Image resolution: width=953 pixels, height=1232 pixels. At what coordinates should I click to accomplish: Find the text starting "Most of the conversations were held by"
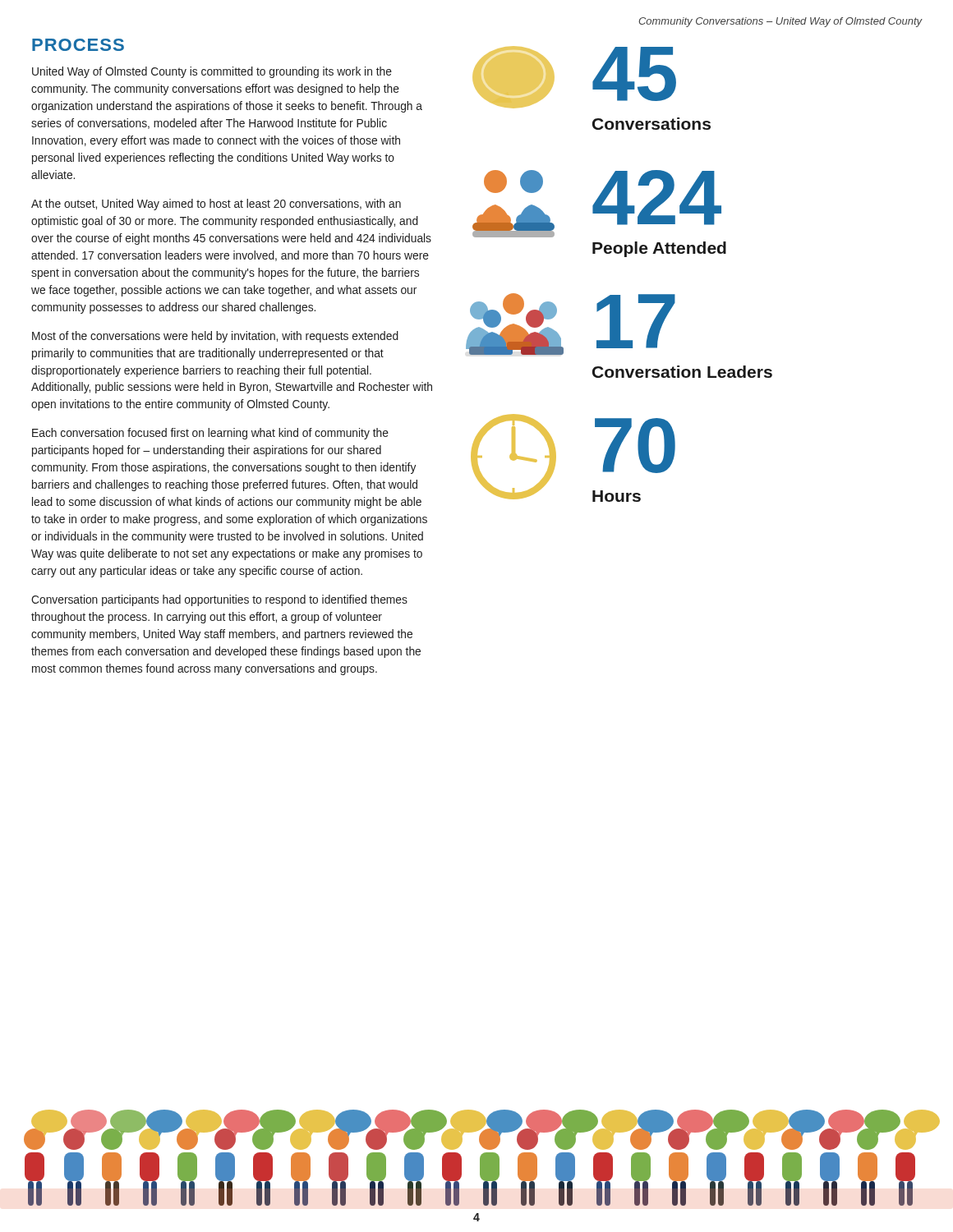(233, 371)
